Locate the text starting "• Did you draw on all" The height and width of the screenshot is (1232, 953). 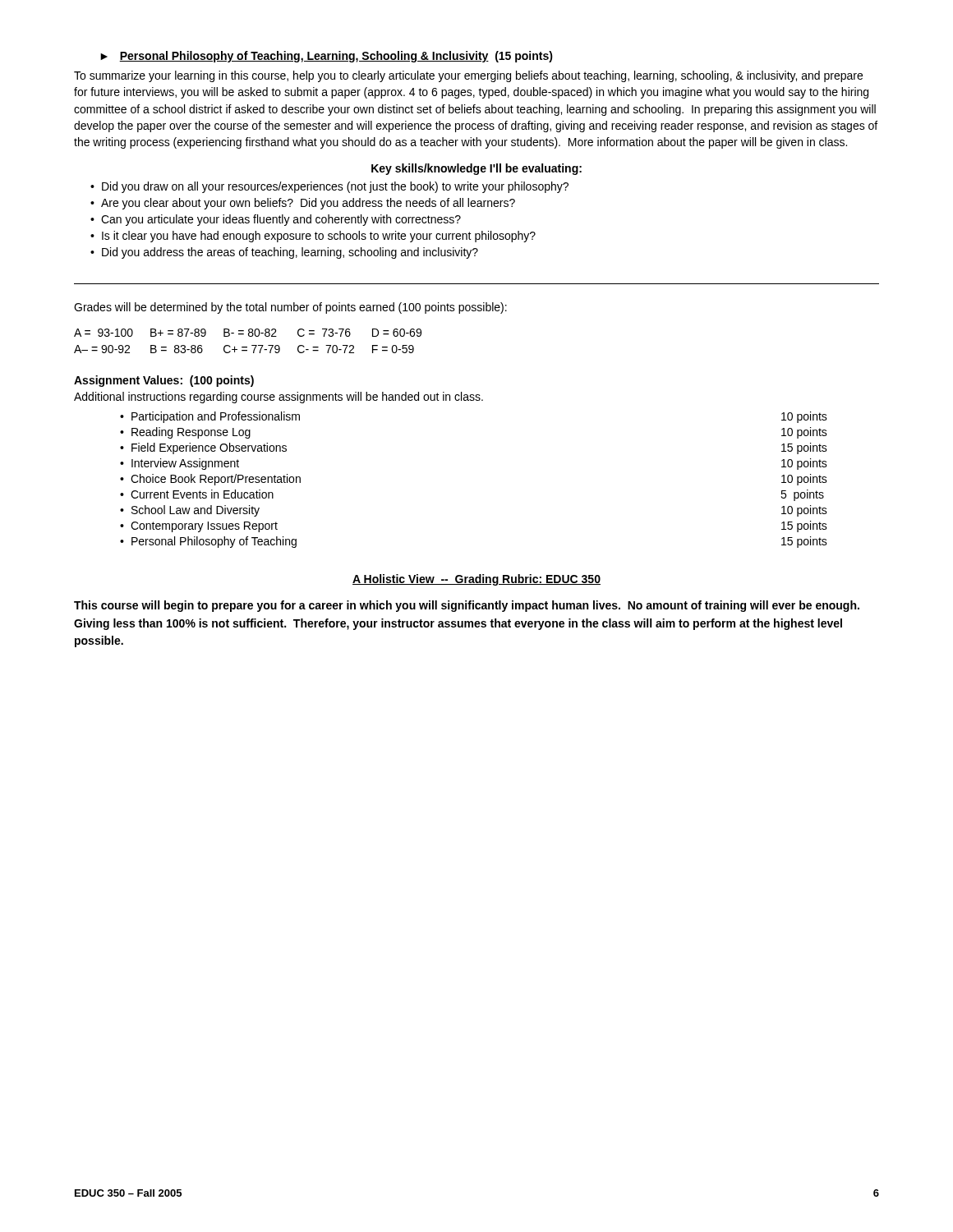[330, 187]
